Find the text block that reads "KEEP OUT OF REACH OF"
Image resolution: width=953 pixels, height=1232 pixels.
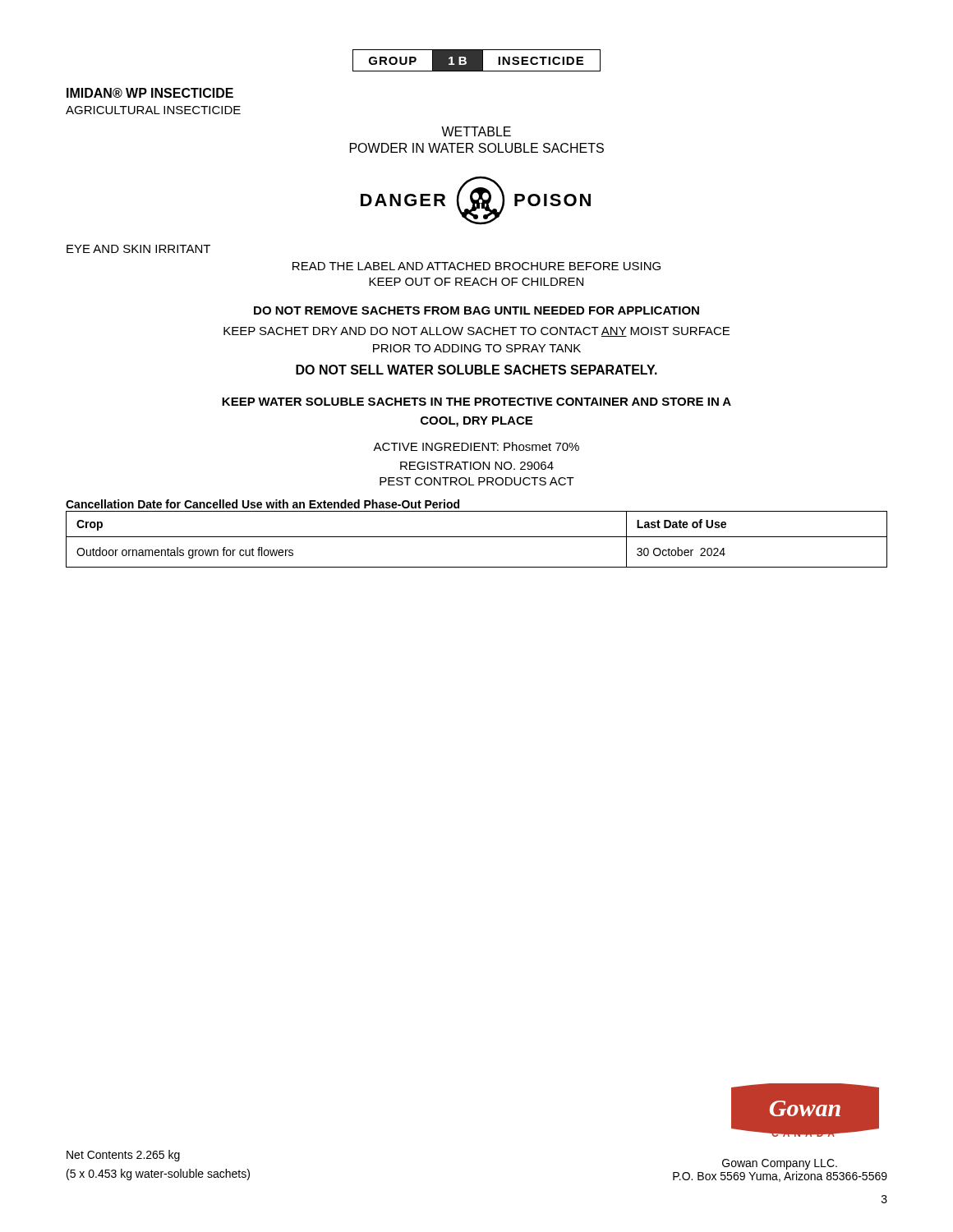(476, 281)
